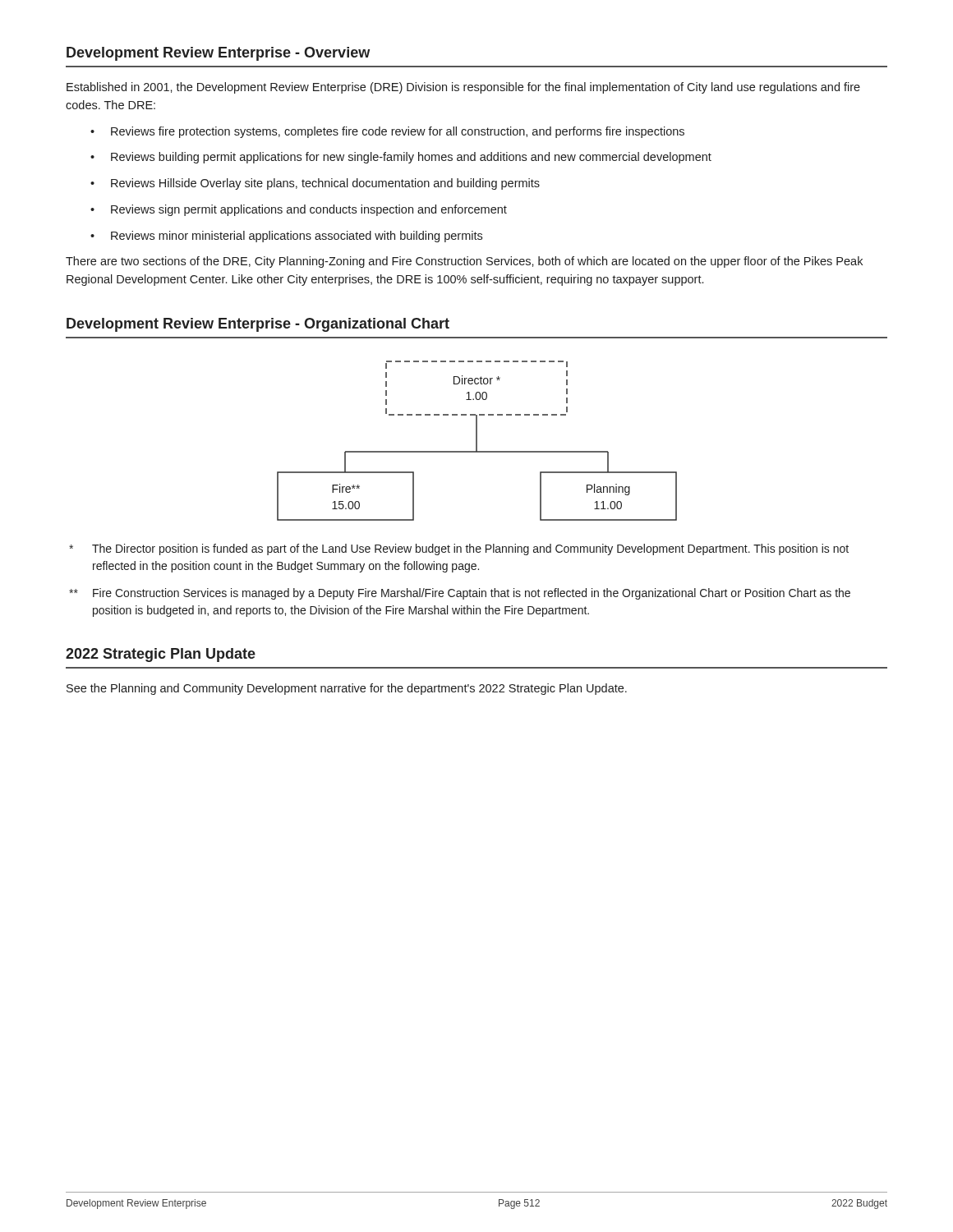Select the text starting "• Reviews building permit applications for new single-family"
953x1232 pixels.
click(x=489, y=158)
